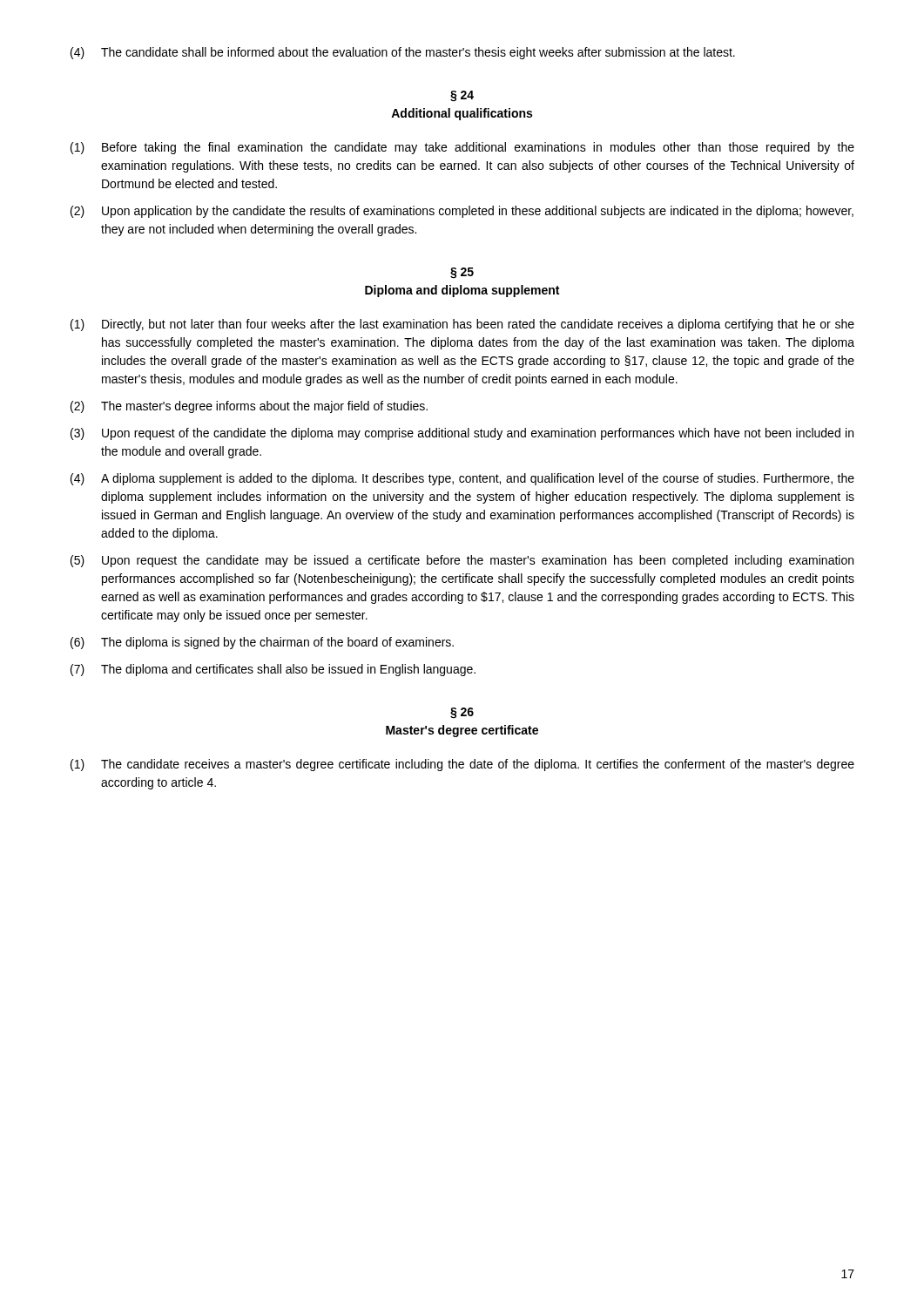Point to the block beginning "(6) The diploma"

point(462,643)
